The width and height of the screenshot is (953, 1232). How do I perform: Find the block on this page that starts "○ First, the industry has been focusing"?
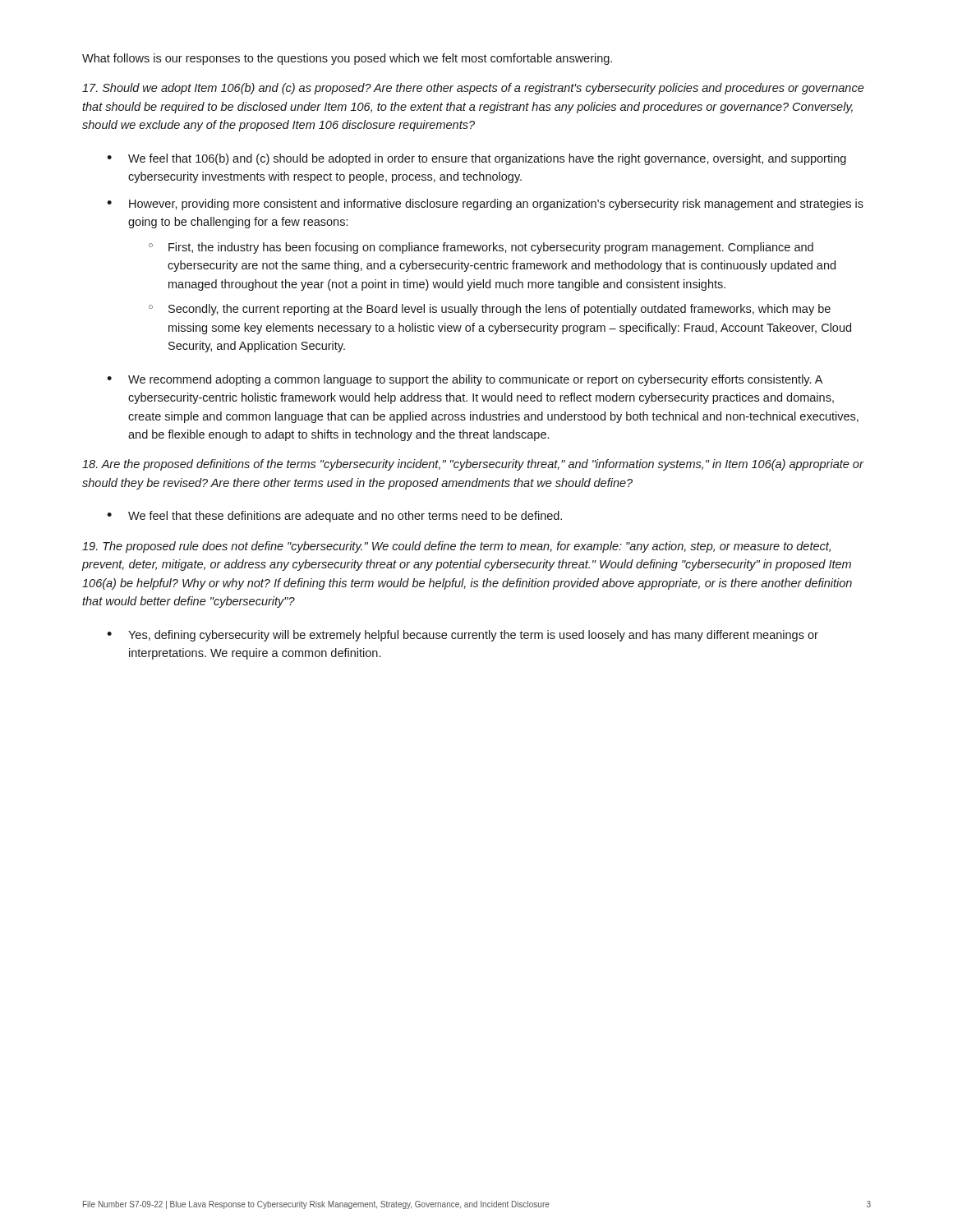(x=509, y=266)
